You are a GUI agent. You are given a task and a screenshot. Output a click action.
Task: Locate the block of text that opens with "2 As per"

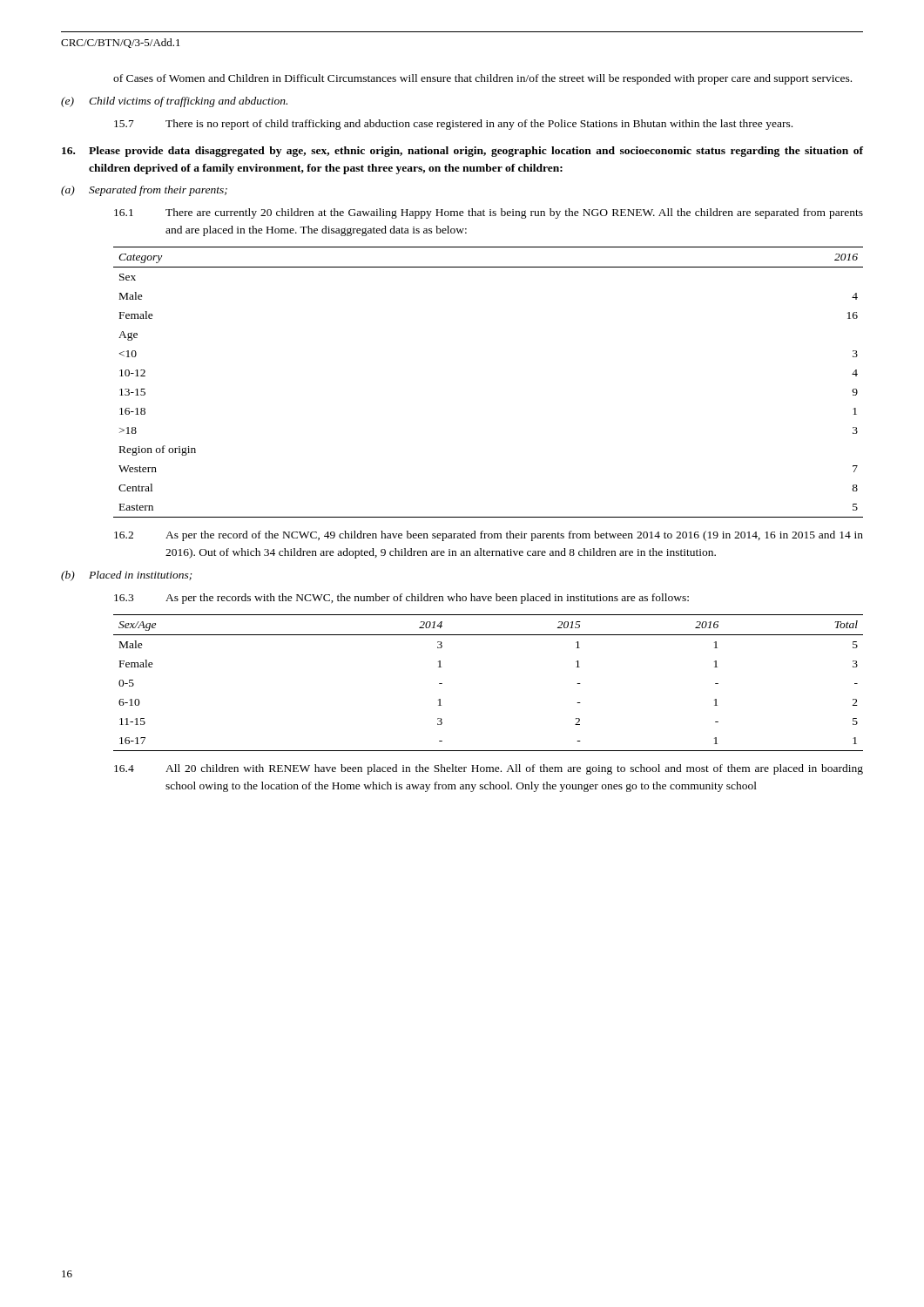click(488, 544)
